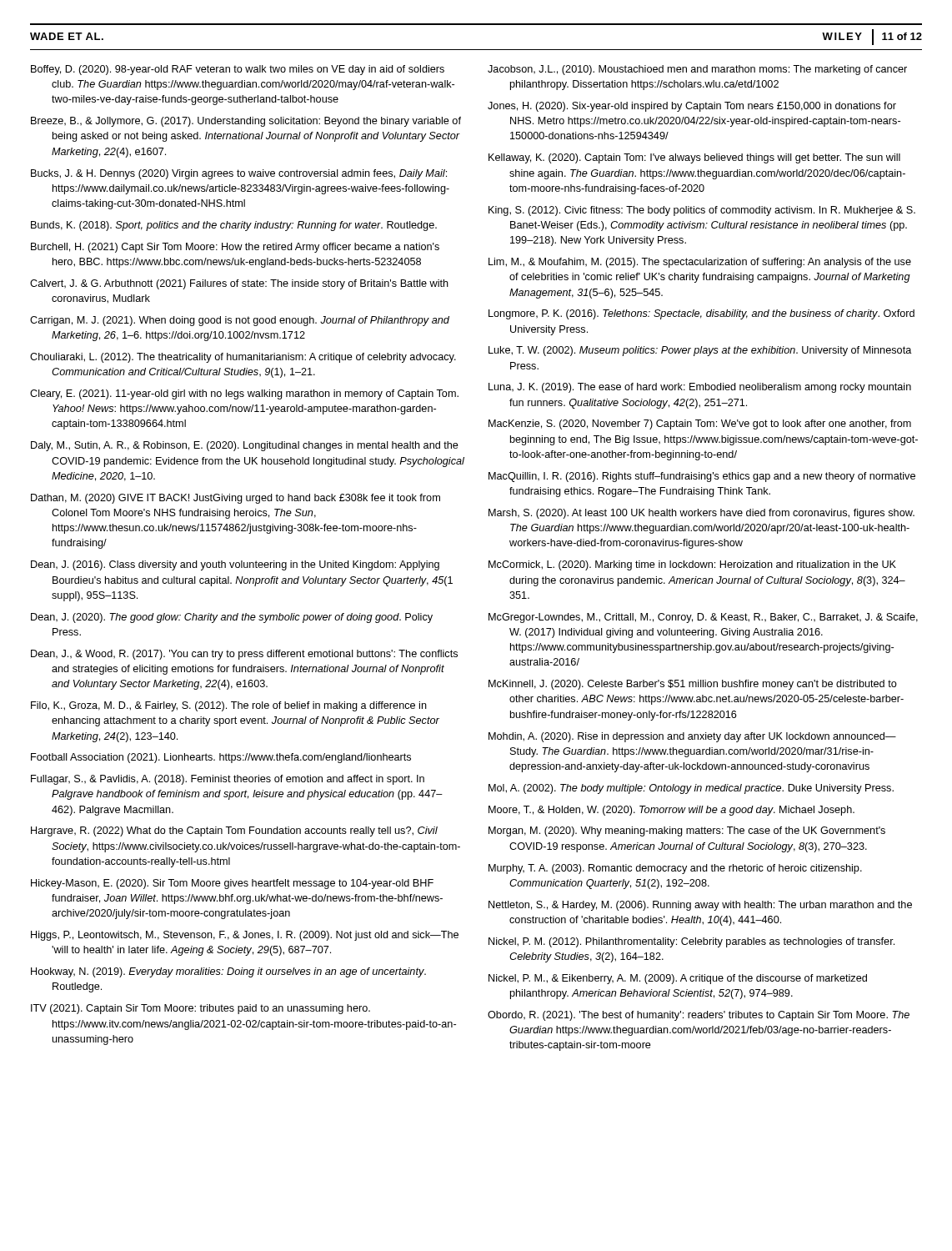The width and height of the screenshot is (952, 1251).
Task: Select the element starting "Bunds, K. (2018). Sport, politics and the"
Action: click(x=234, y=225)
